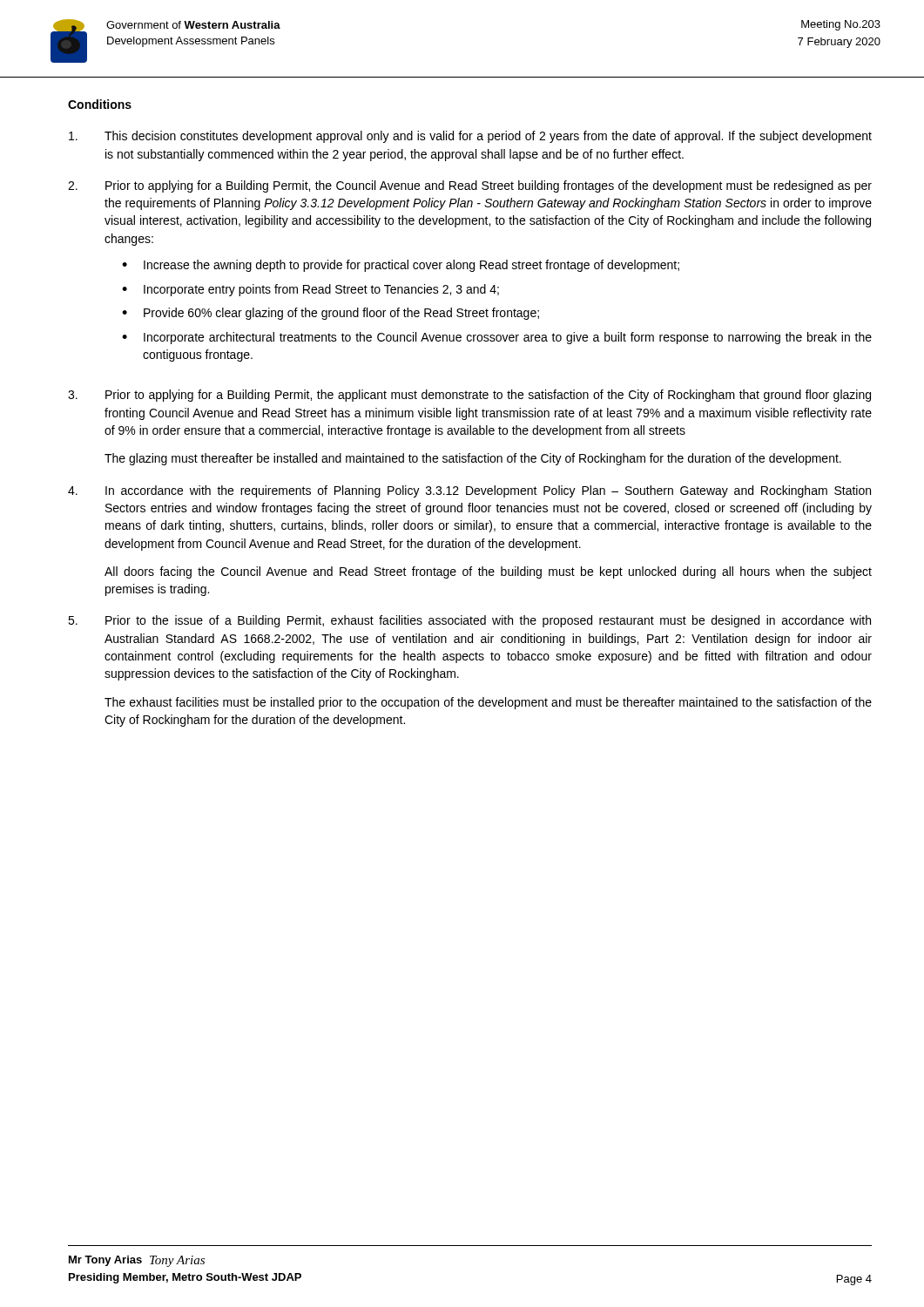Select the list item that says "• Increase the awning depth to"
The height and width of the screenshot is (1307, 924).
(x=497, y=266)
